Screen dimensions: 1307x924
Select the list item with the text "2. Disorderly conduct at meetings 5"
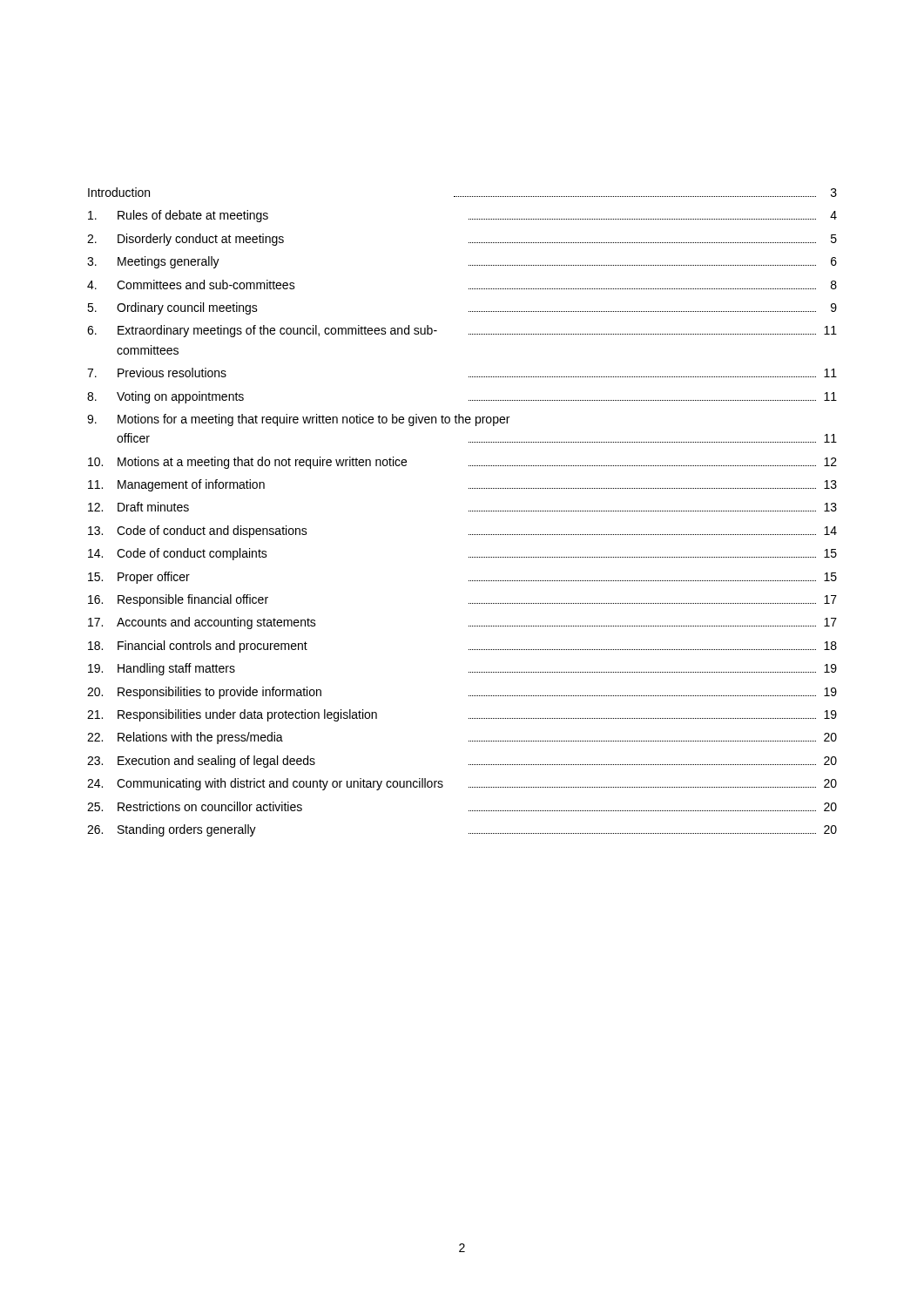[462, 239]
